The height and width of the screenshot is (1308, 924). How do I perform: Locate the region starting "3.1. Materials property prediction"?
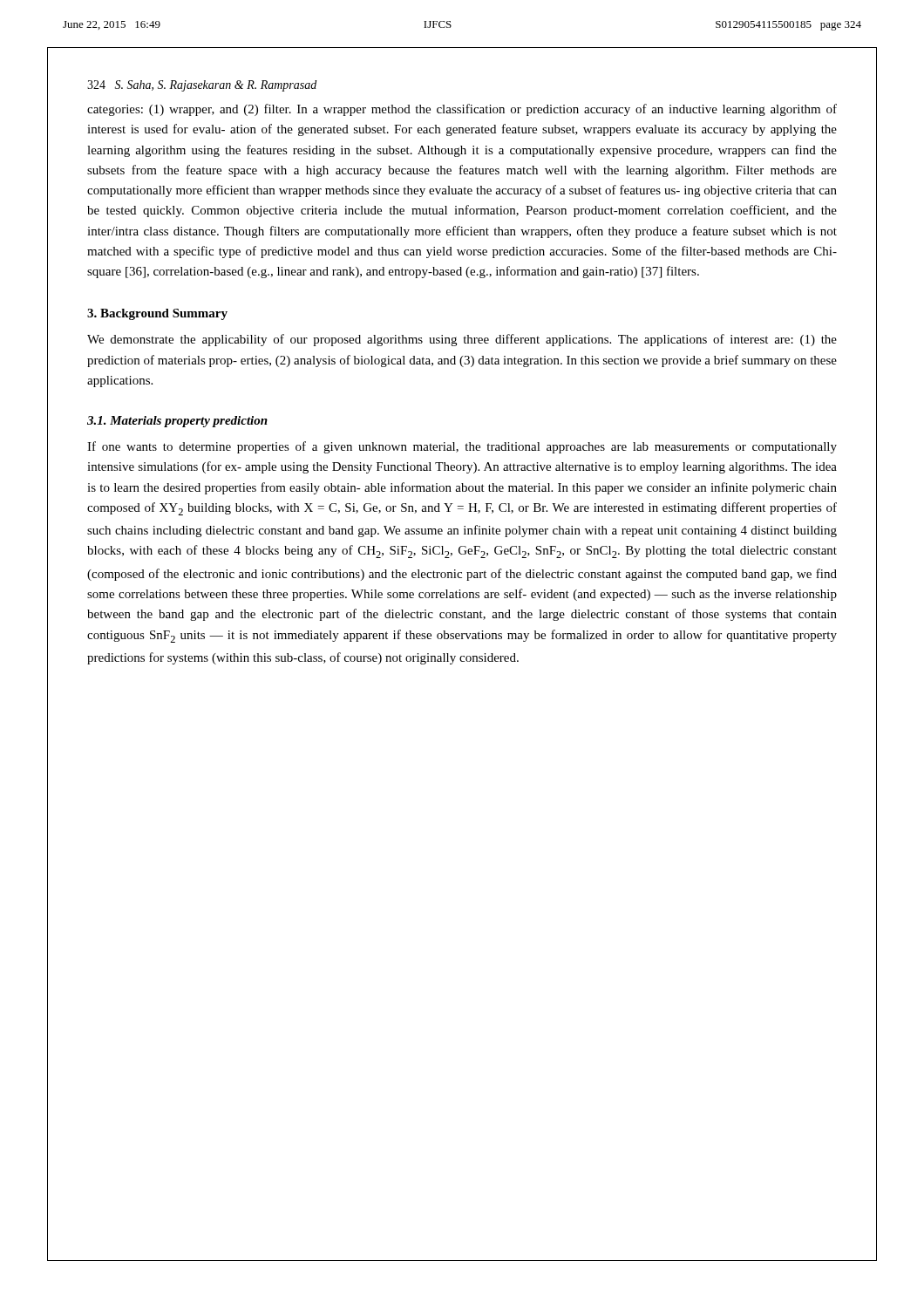(x=177, y=420)
